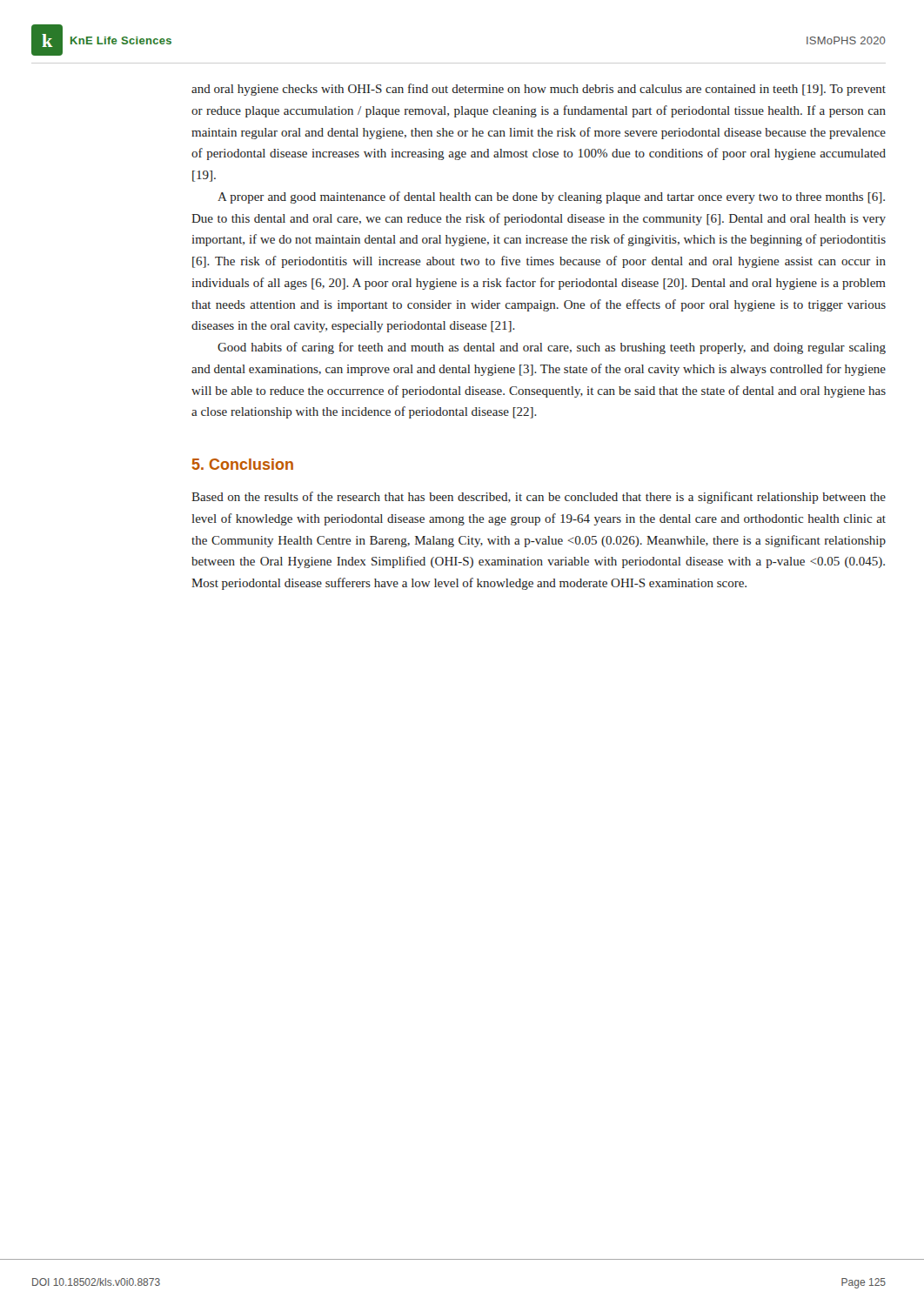Screen dimensions: 1305x924
Task: Click on the text block that reads "and oral hygiene checks"
Action: coord(539,132)
